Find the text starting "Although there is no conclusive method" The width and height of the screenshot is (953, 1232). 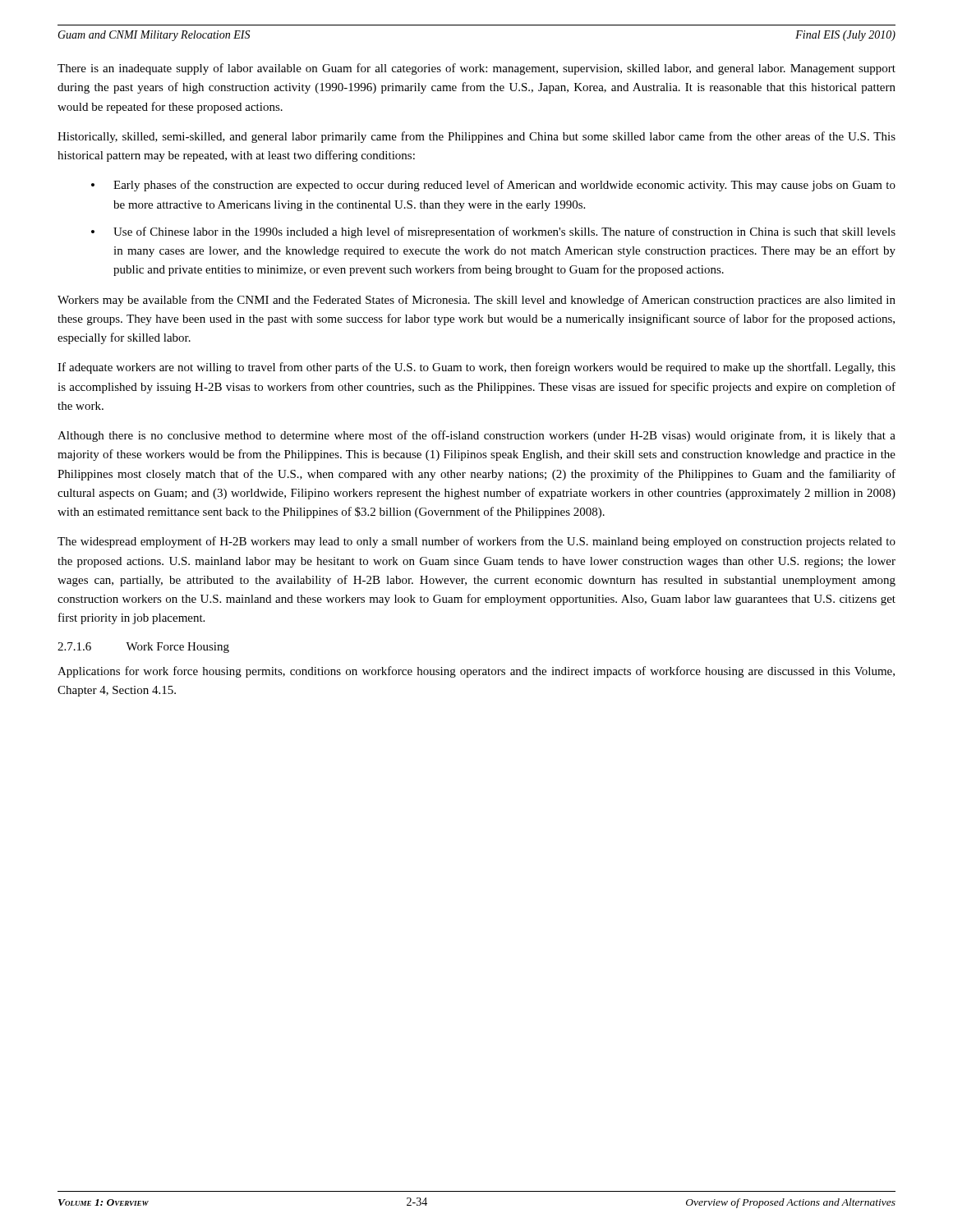[x=476, y=474]
